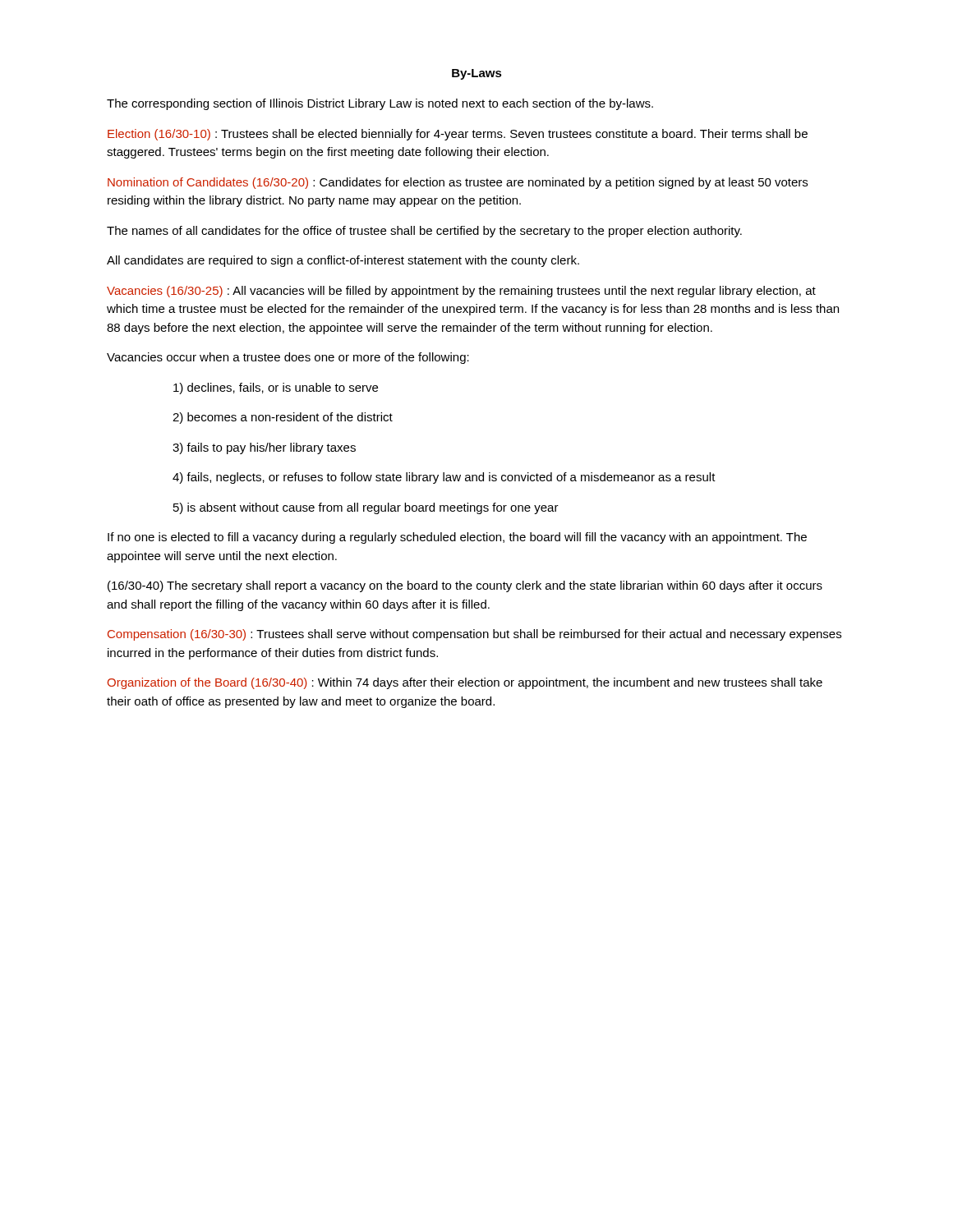Image resolution: width=953 pixels, height=1232 pixels.
Task: Find the block on this page that starts "All candidates are required to sign a"
Action: click(476, 261)
